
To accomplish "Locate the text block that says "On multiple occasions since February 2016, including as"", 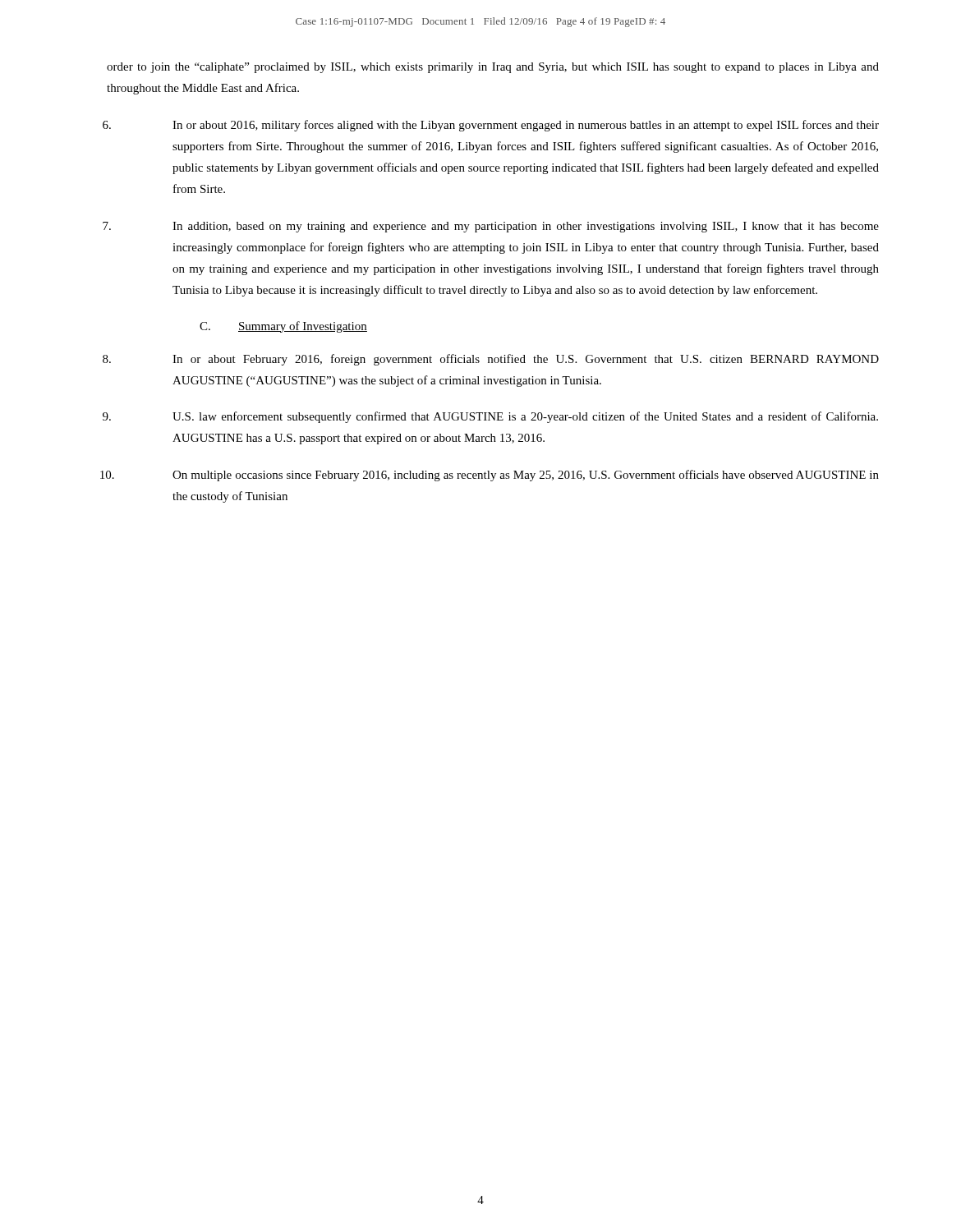I will [x=493, y=485].
